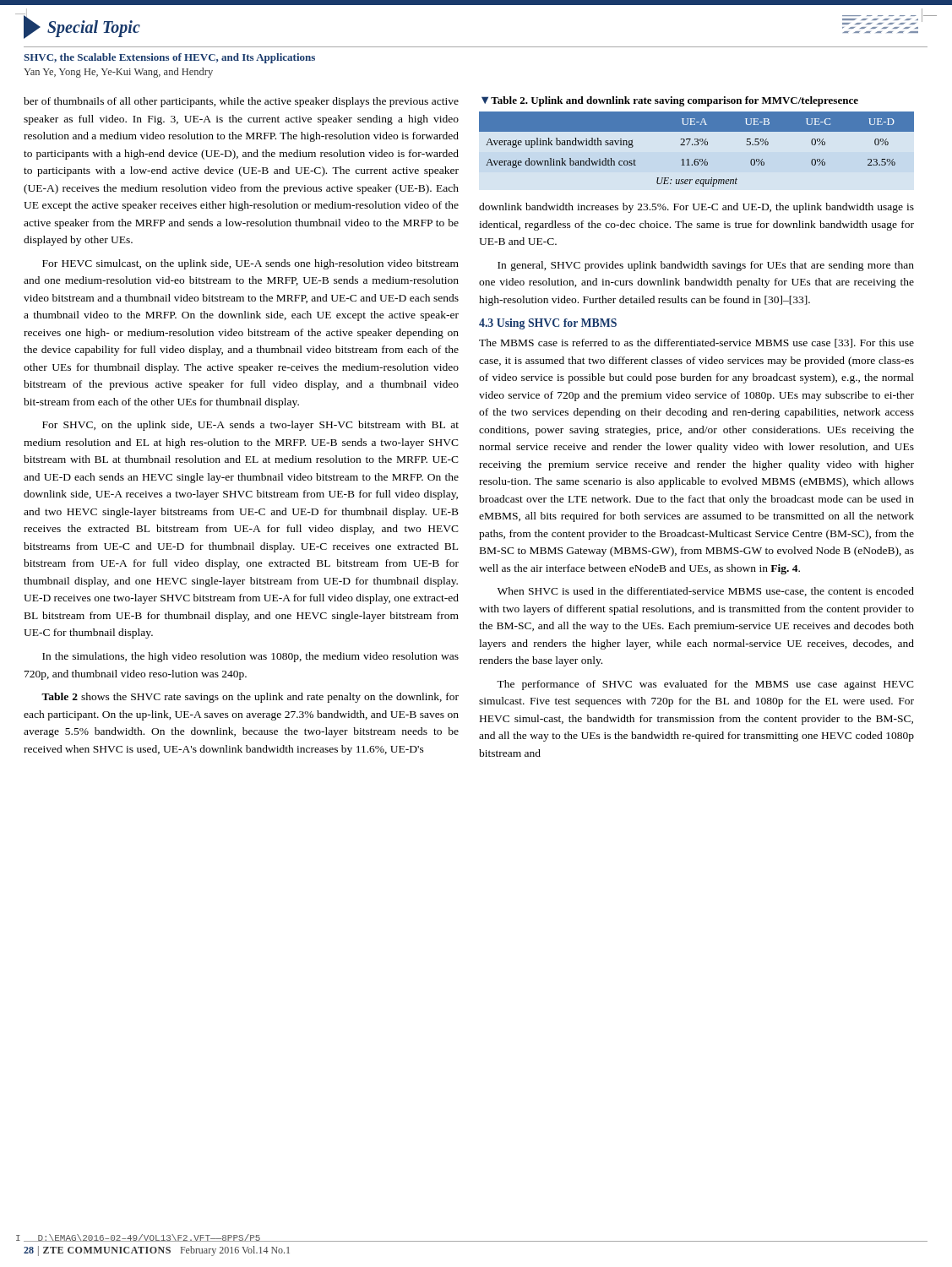
Task: Navigate to the element starting "When SHVC is used in"
Action: click(696, 626)
